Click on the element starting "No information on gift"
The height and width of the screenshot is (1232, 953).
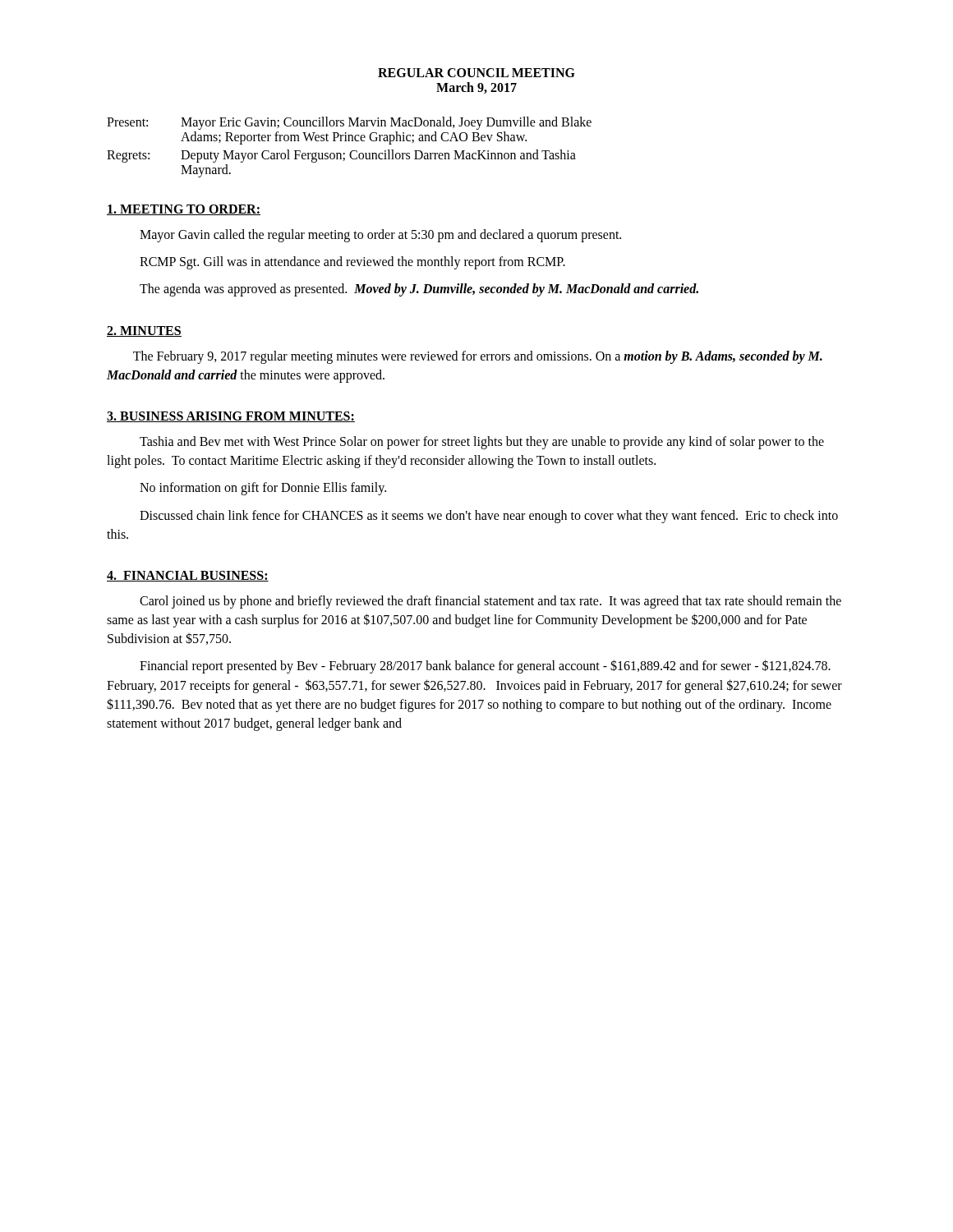tap(263, 488)
